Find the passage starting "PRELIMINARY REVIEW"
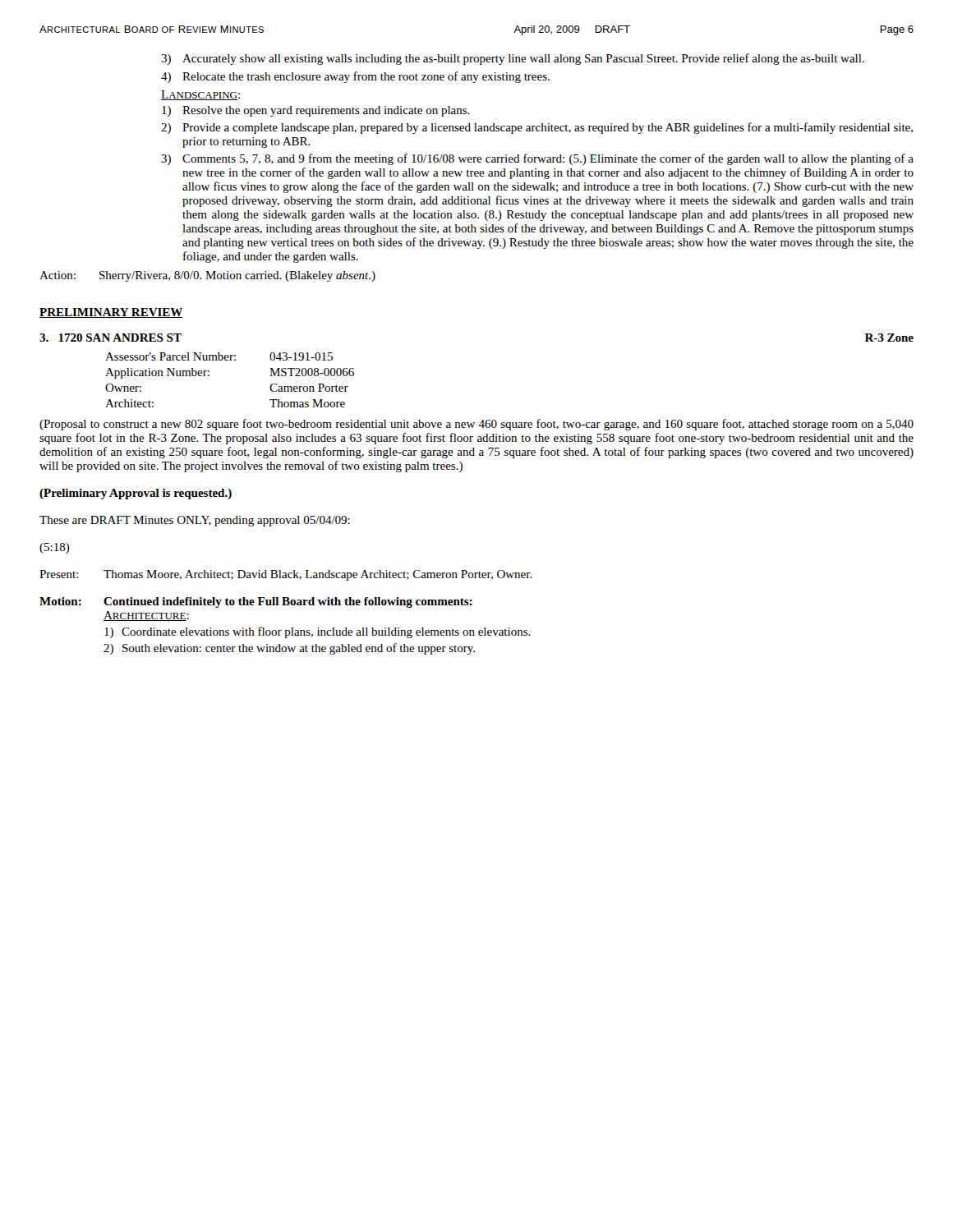 tap(111, 312)
